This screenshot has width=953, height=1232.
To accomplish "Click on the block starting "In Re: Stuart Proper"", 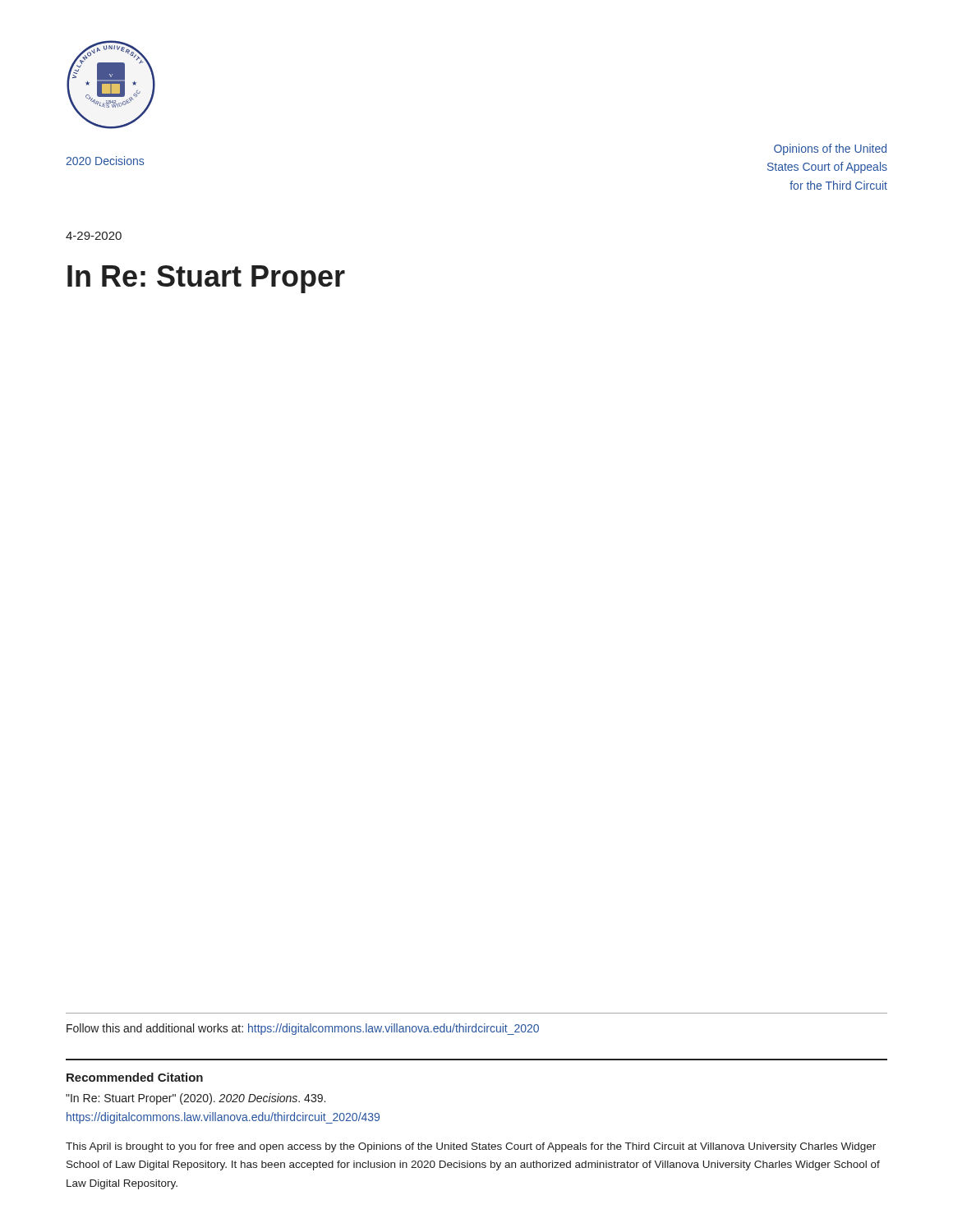I will coord(205,277).
